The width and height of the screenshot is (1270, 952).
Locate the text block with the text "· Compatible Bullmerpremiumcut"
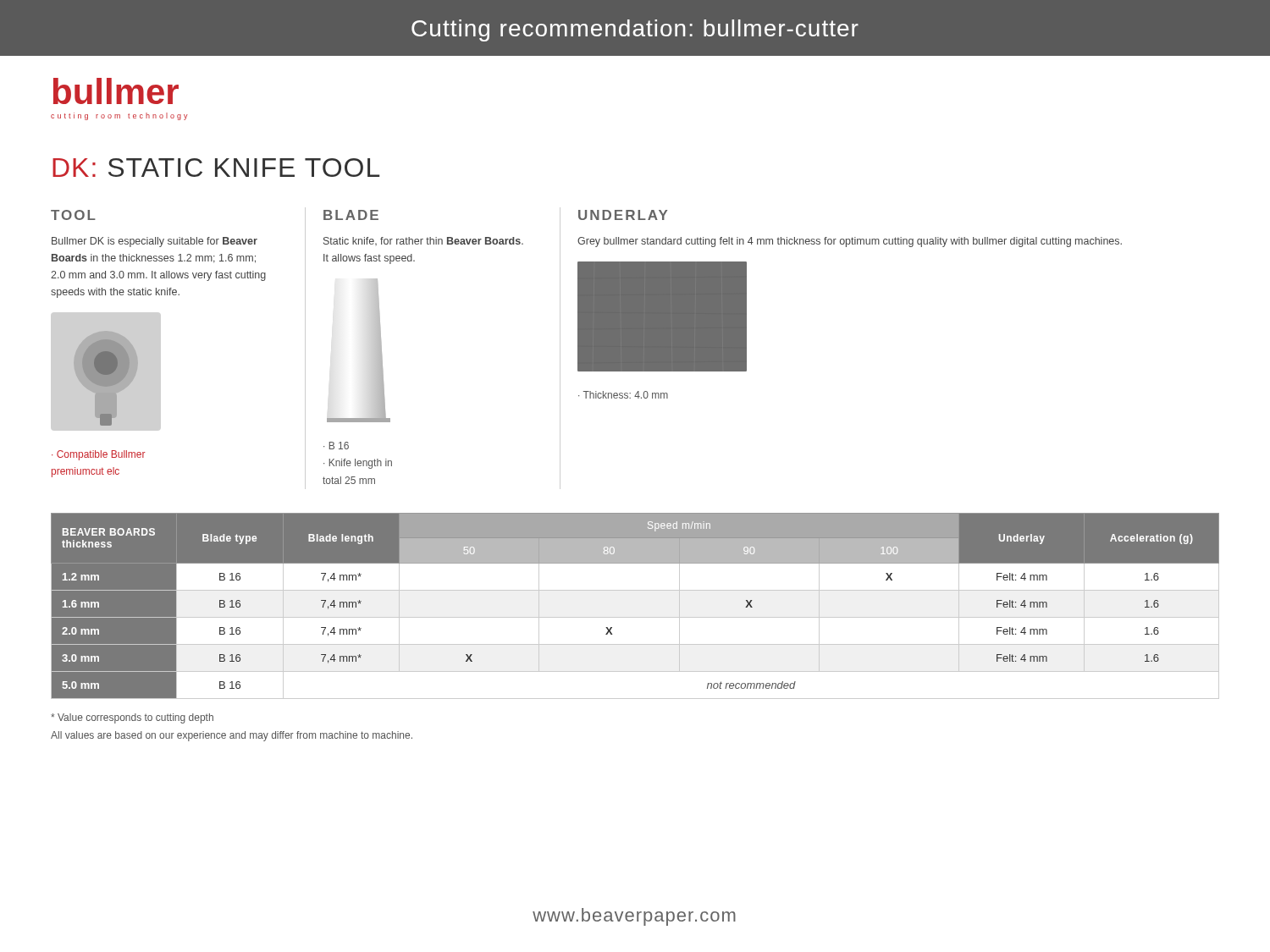click(98, 463)
